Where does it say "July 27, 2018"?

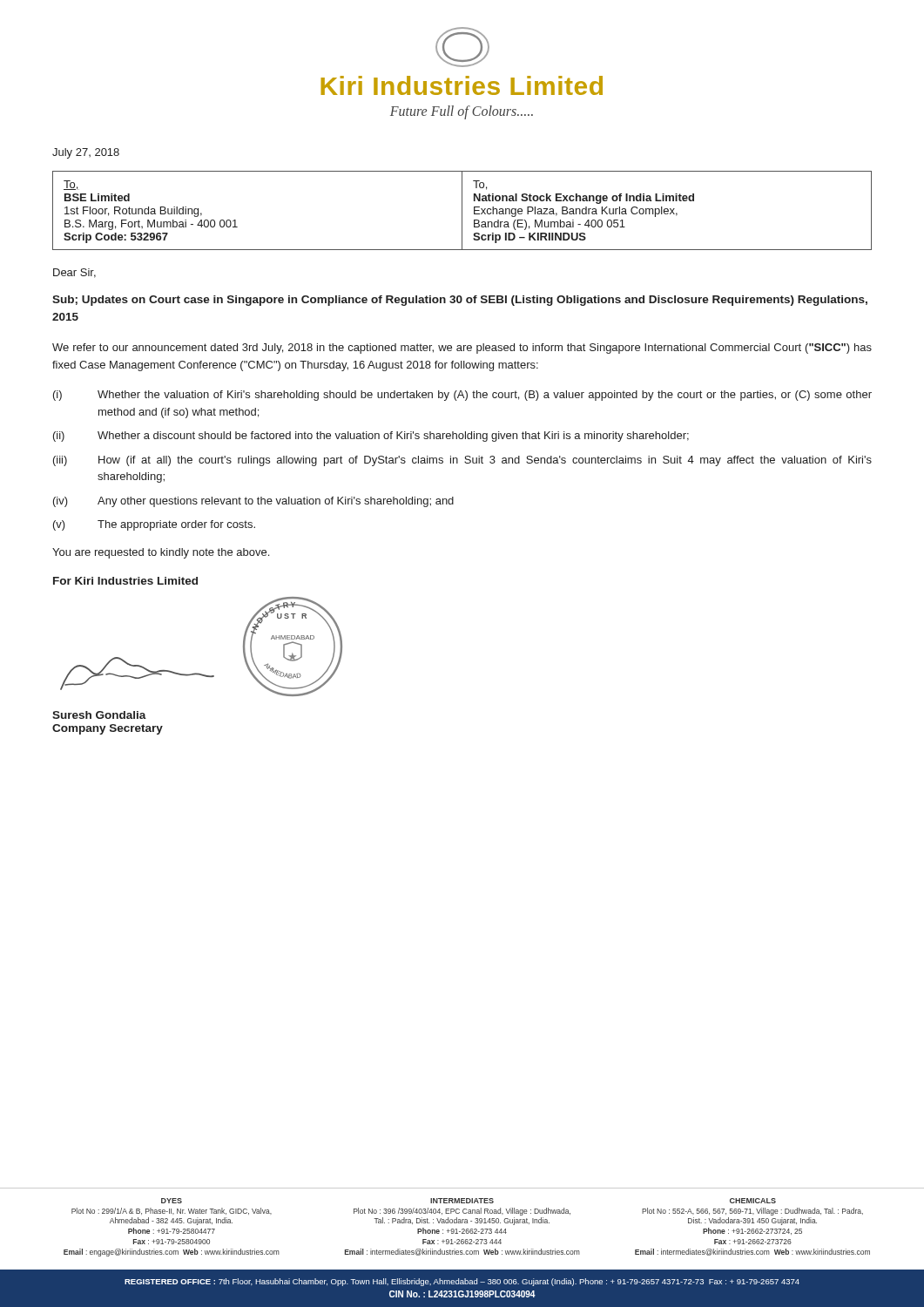click(86, 152)
